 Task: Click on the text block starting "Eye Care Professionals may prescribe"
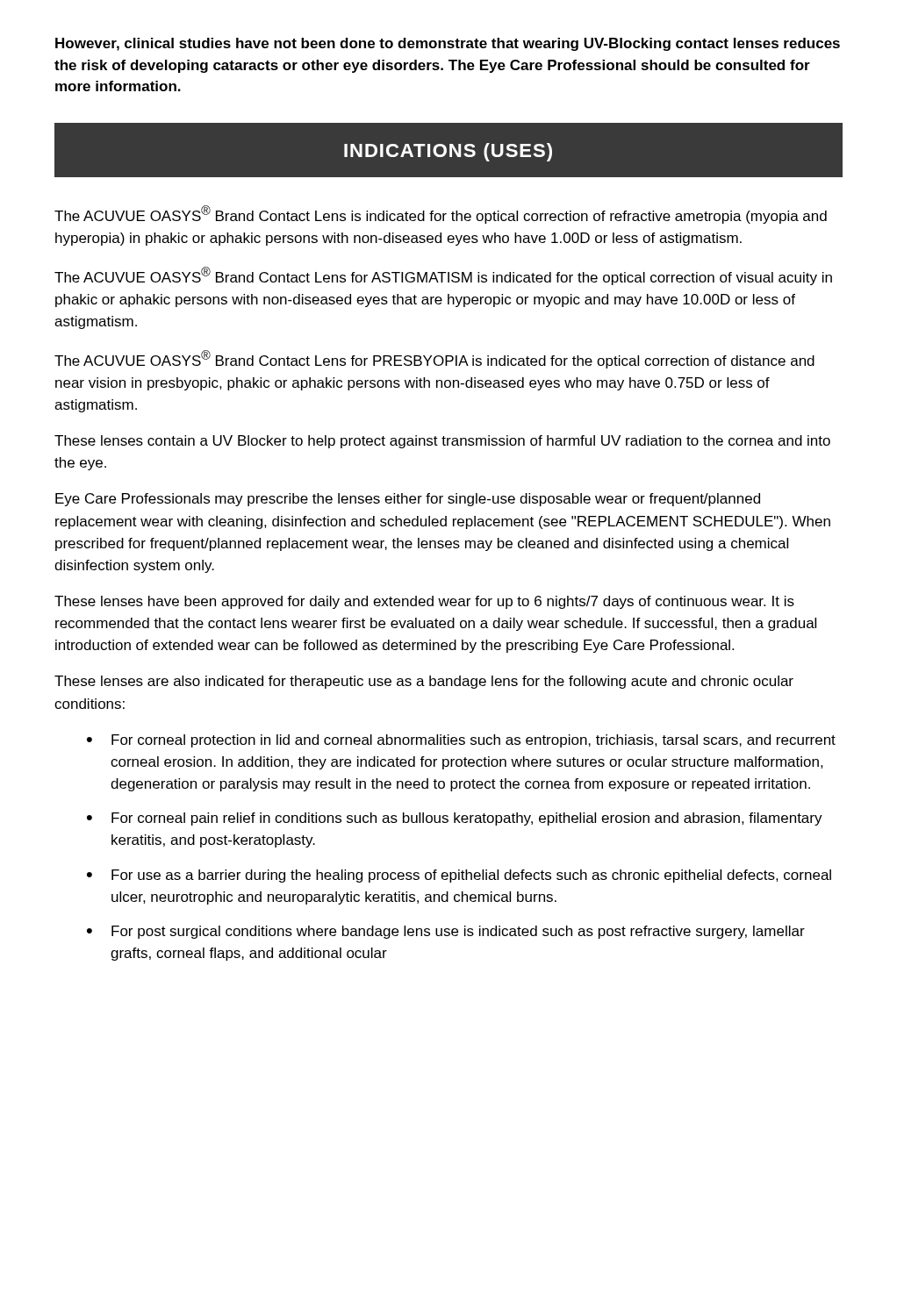[x=443, y=532]
